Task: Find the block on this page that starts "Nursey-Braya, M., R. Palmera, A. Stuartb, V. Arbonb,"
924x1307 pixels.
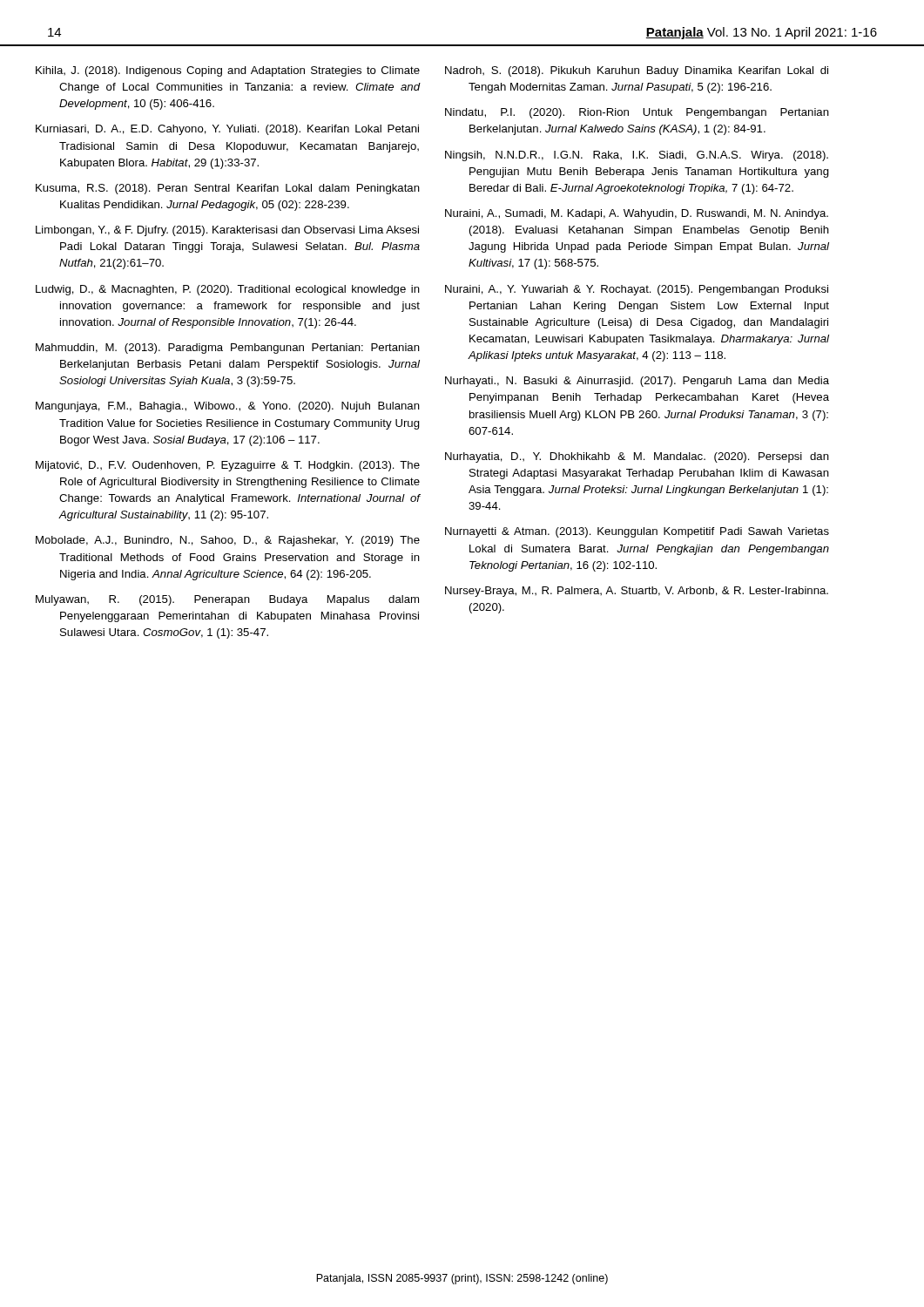Action: (x=637, y=598)
